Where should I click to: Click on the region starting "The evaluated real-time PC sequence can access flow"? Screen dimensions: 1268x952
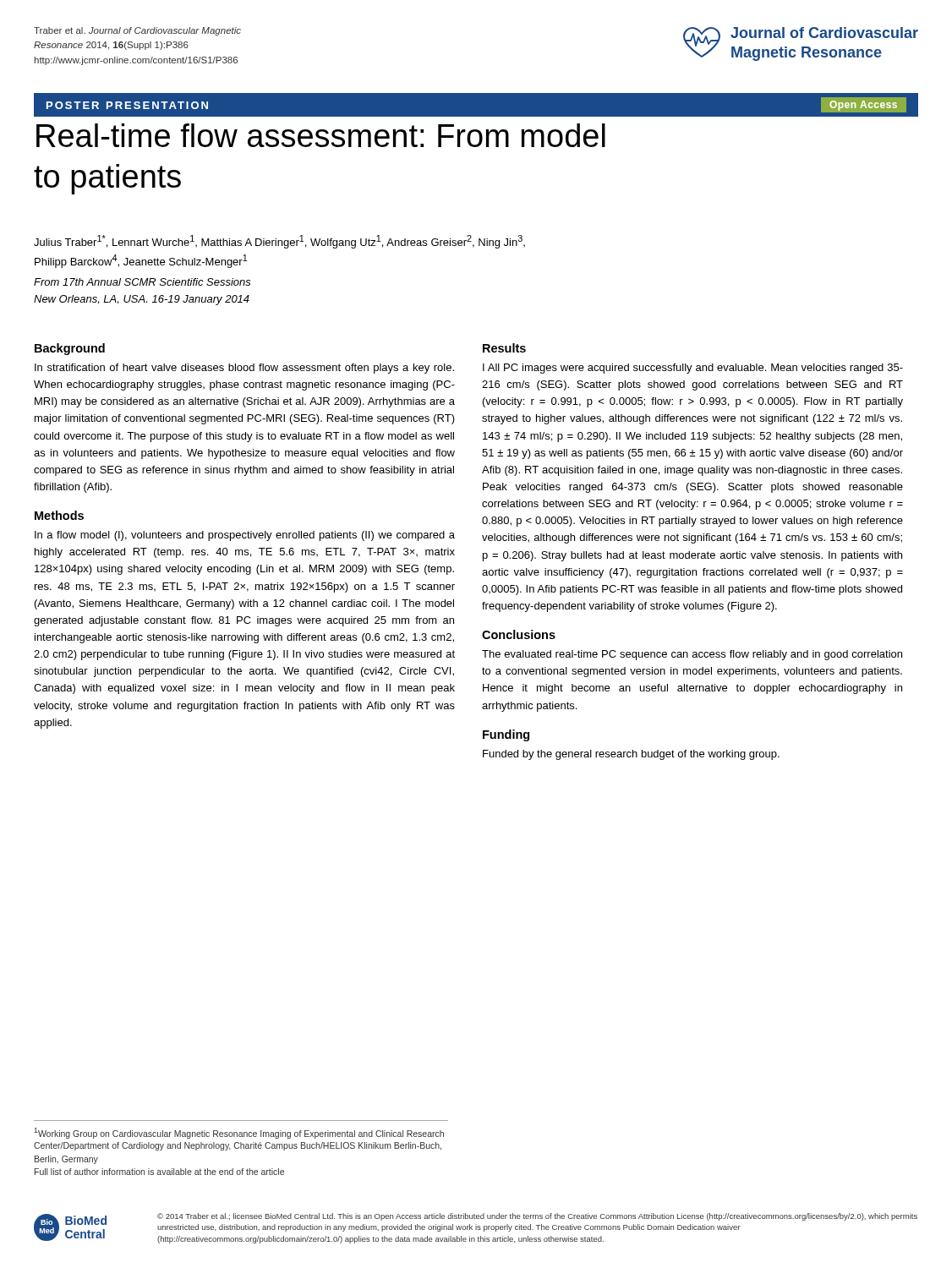tap(692, 679)
